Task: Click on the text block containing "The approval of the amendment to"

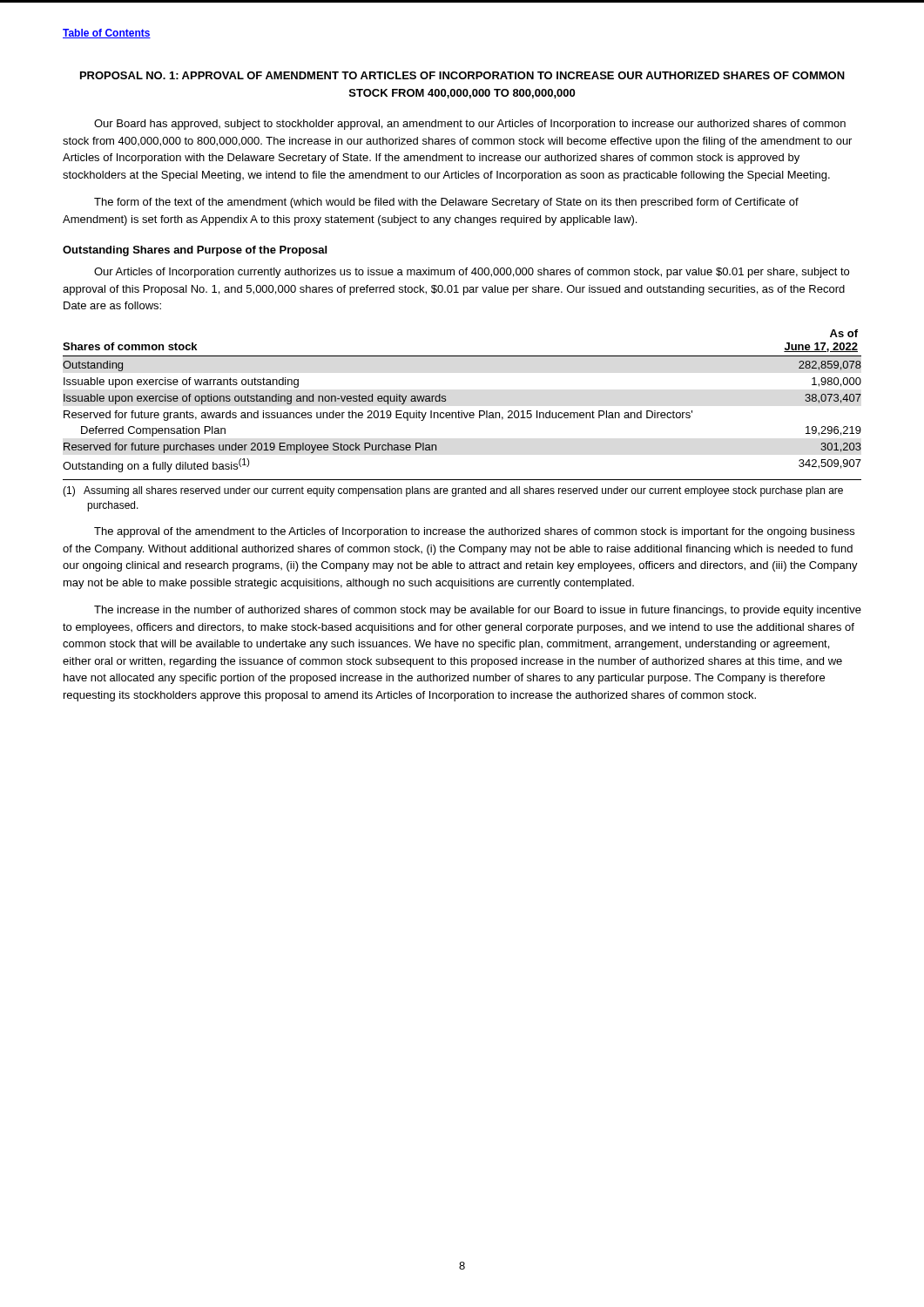Action: tap(460, 557)
